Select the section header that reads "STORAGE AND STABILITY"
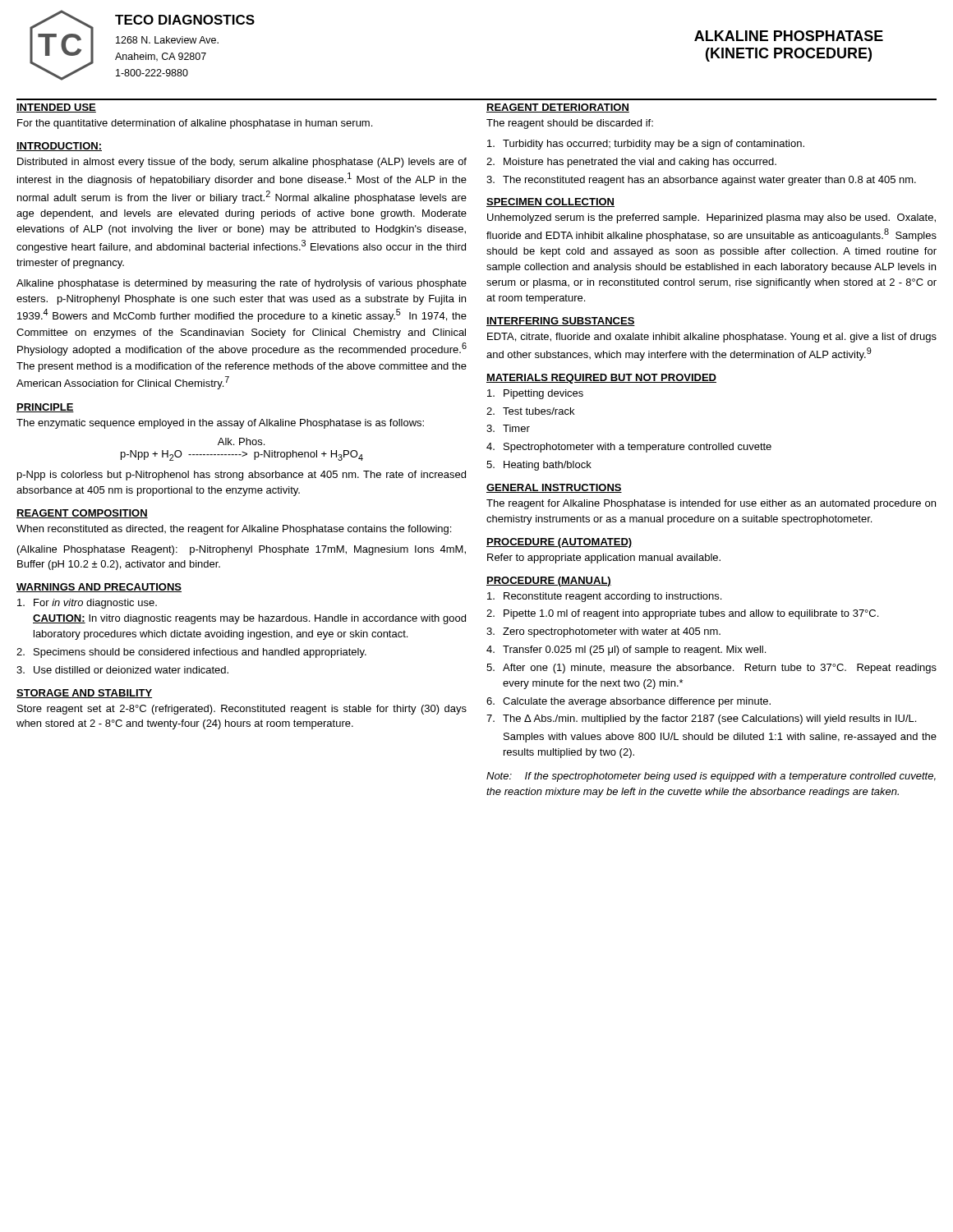 pyautogui.click(x=84, y=692)
